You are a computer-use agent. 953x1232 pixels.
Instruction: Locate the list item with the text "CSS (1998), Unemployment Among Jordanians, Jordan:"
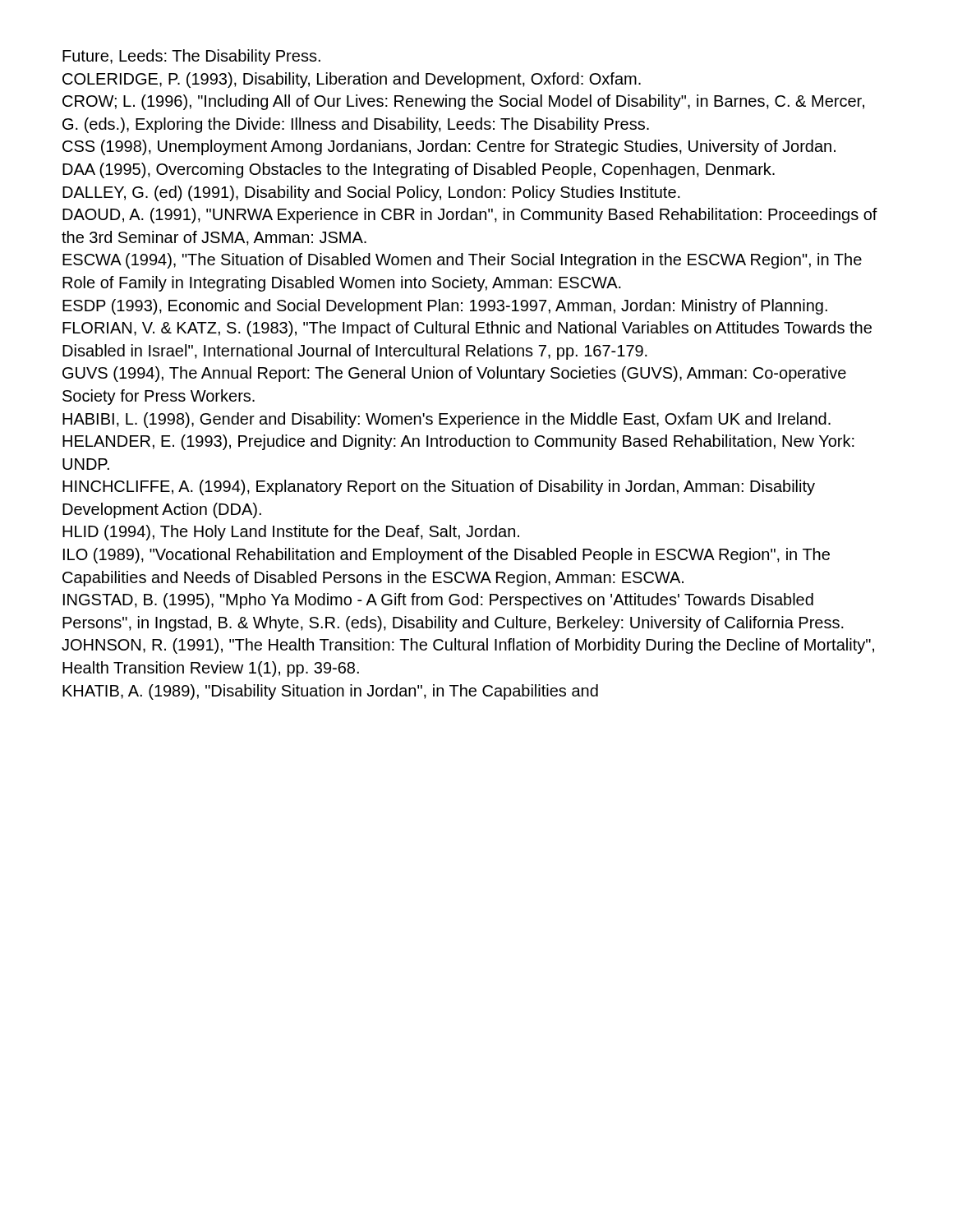pyautogui.click(x=449, y=146)
